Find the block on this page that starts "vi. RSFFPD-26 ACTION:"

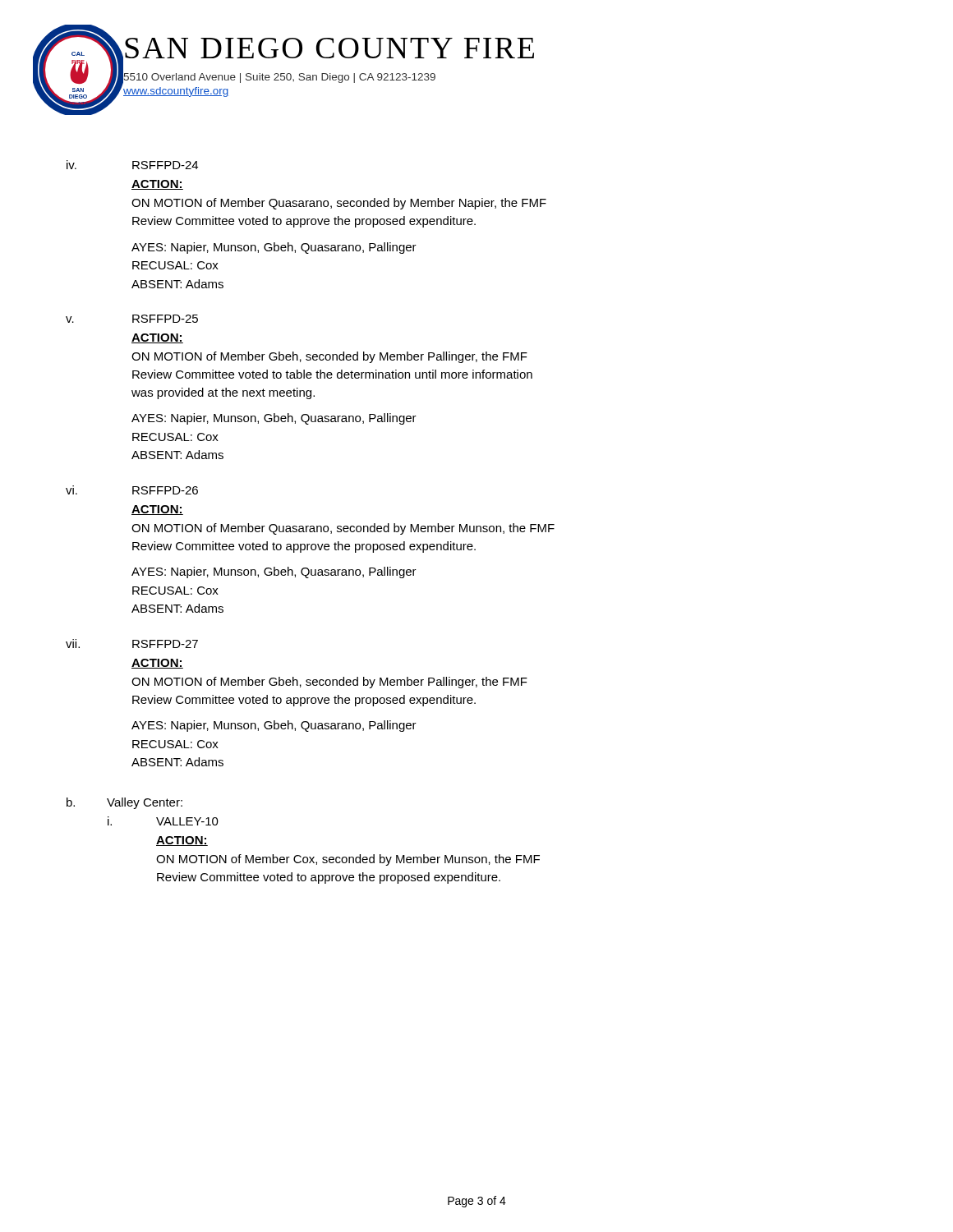coord(132,490)
